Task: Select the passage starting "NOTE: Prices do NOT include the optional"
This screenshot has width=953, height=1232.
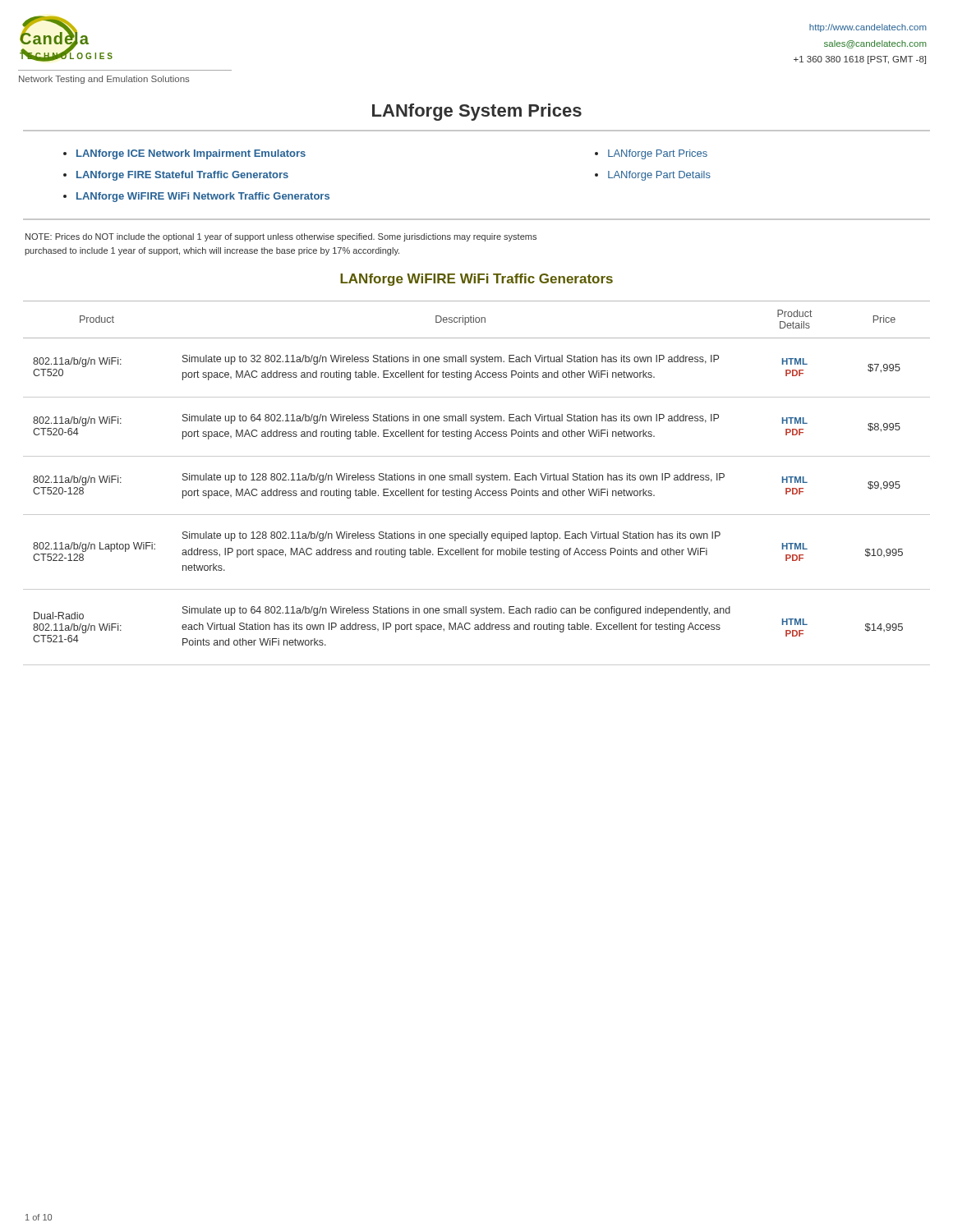Action: pos(281,244)
